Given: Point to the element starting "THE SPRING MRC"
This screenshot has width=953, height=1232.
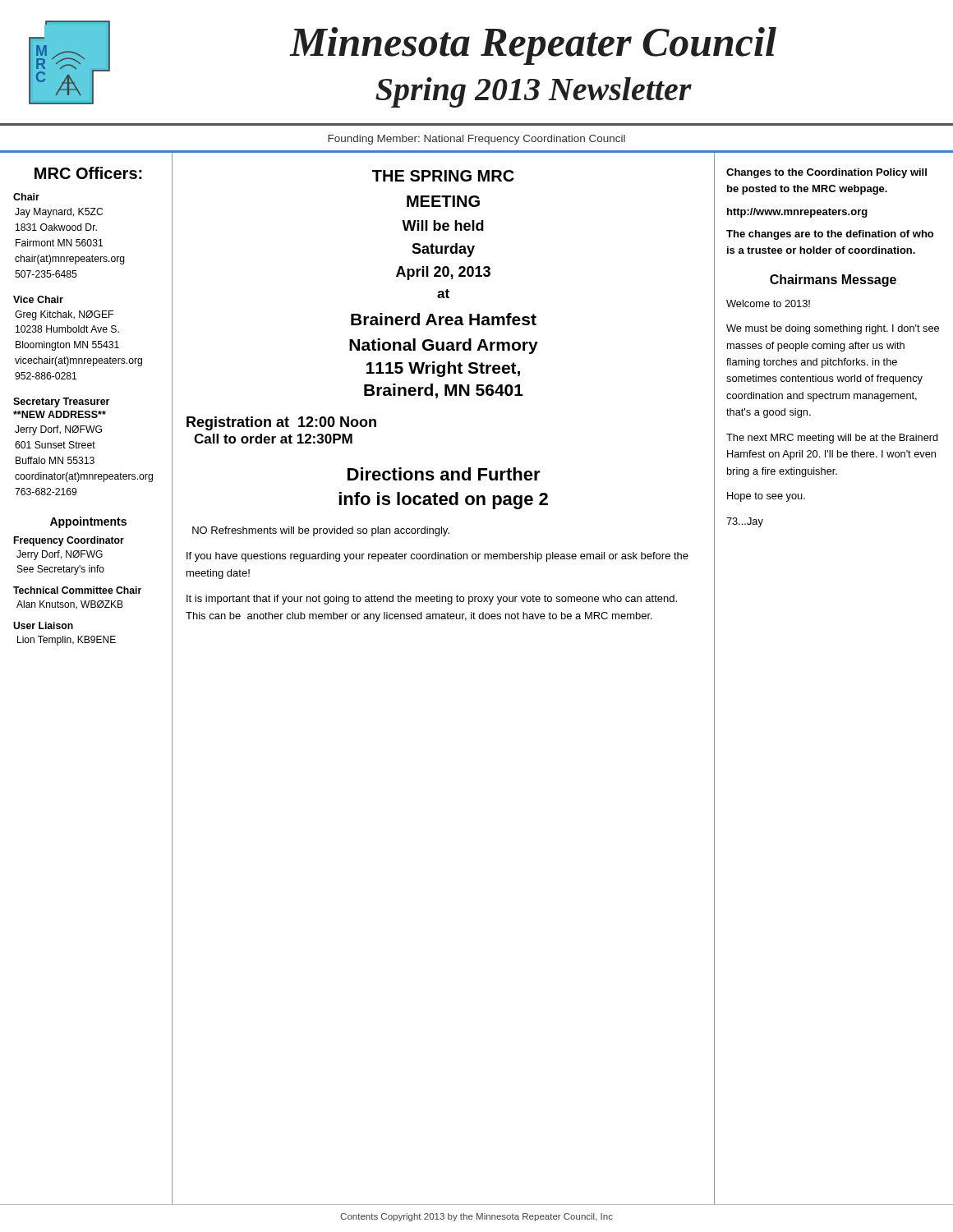Looking at the screenshot, I should click(443, 283).
